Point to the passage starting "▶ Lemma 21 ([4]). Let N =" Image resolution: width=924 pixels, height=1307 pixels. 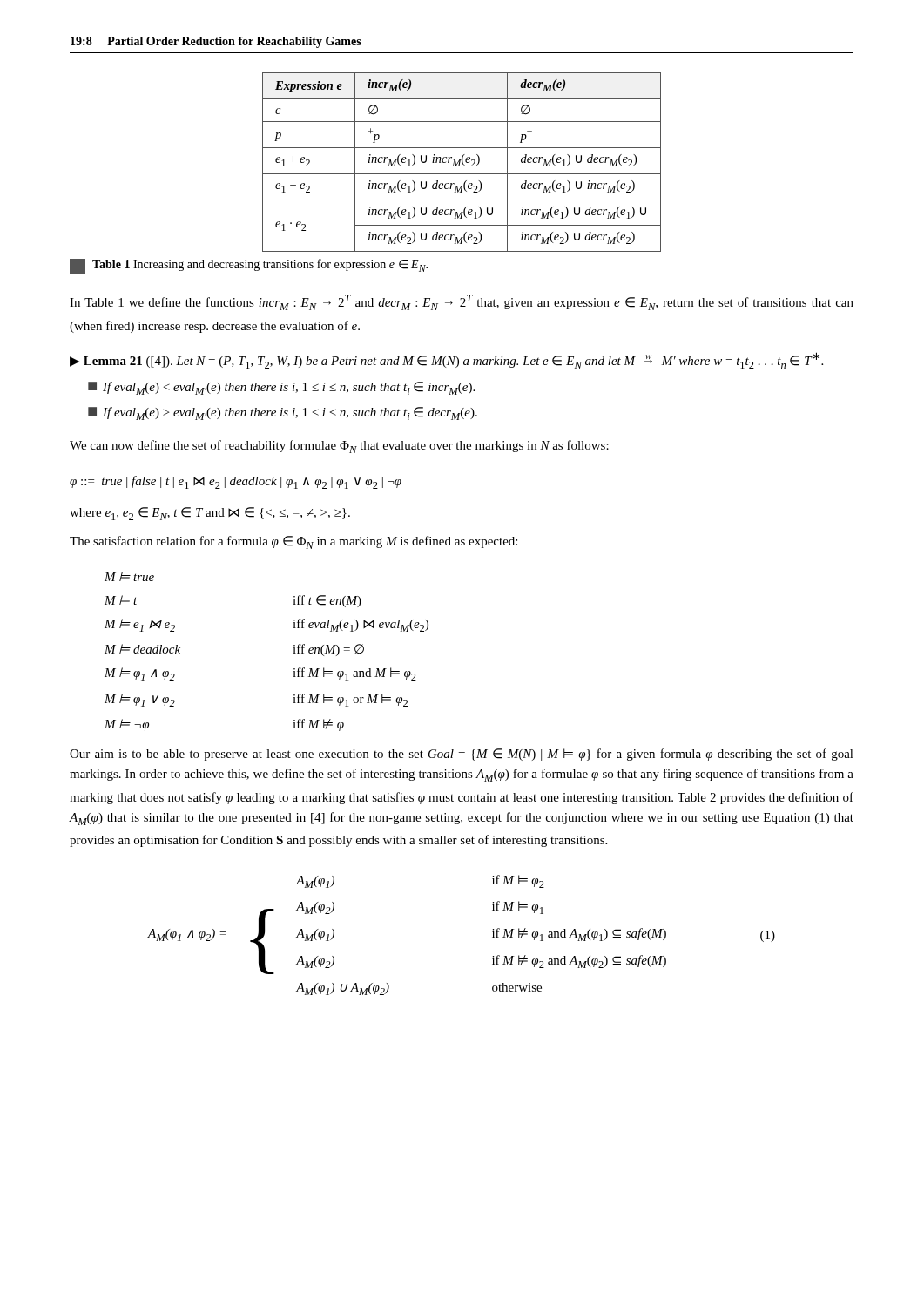(462, 387)
